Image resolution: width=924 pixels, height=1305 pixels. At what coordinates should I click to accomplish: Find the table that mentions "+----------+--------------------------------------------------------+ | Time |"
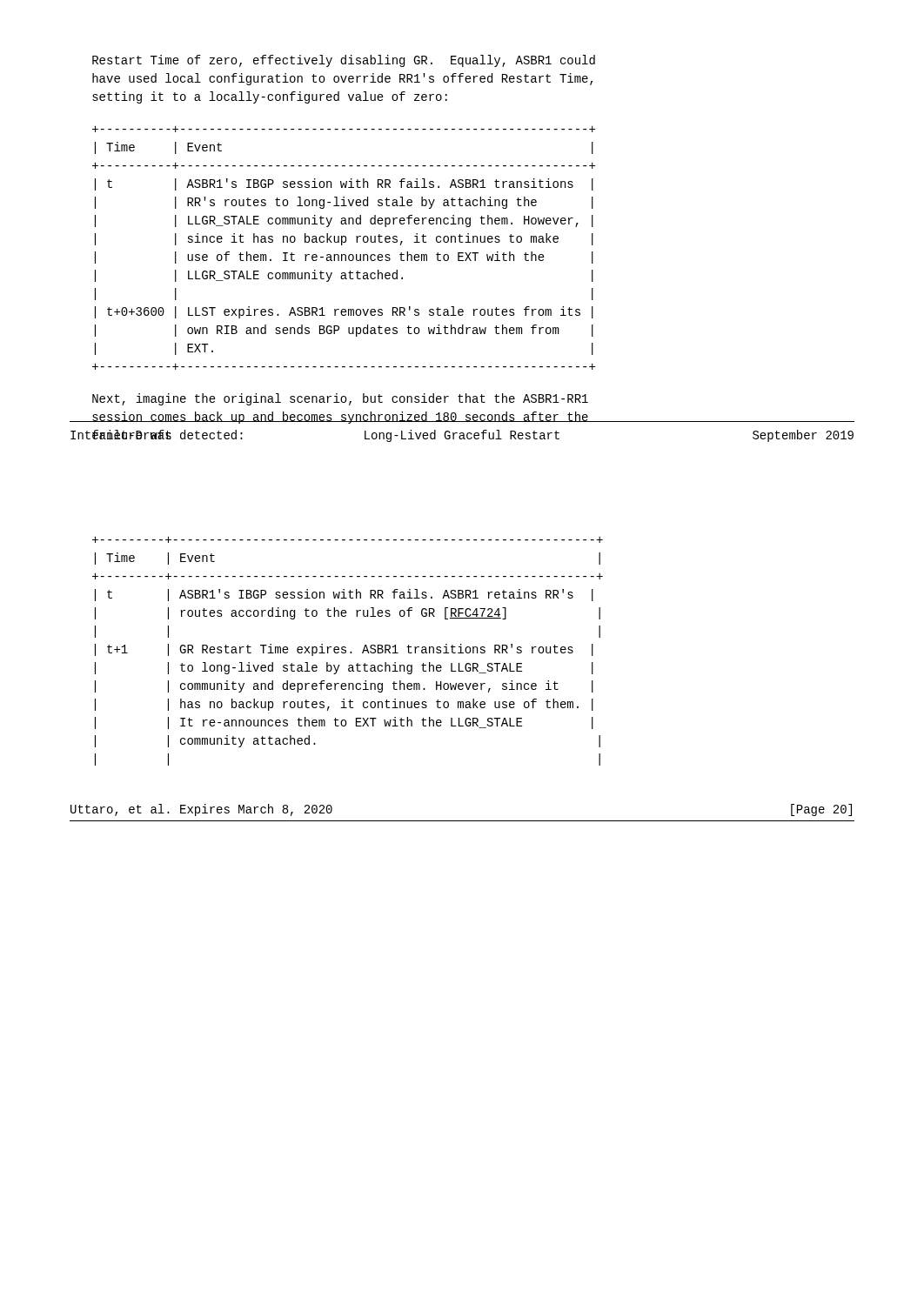(462, 249)
